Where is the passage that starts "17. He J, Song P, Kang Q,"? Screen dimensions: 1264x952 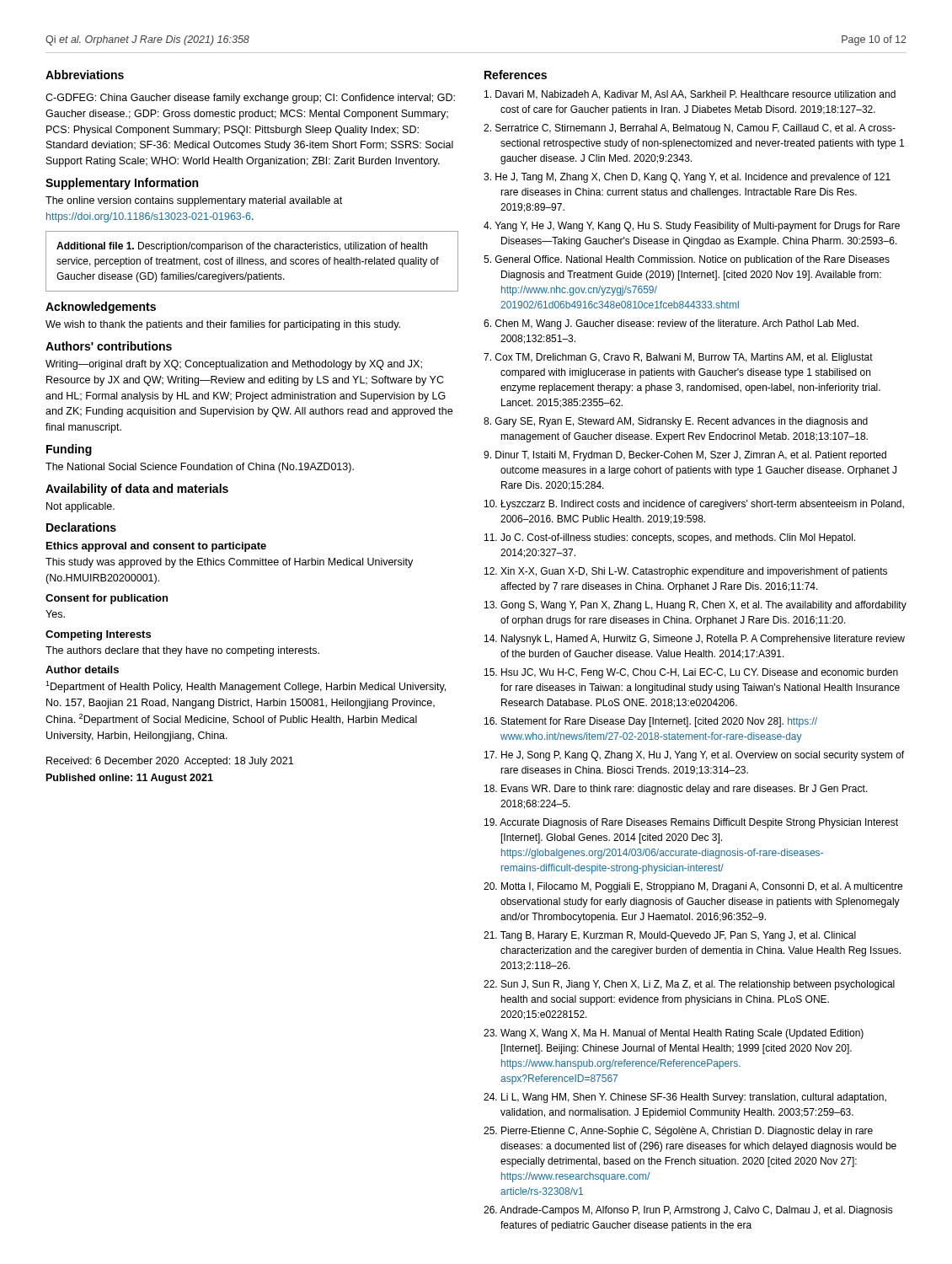[x=694, y=763]
